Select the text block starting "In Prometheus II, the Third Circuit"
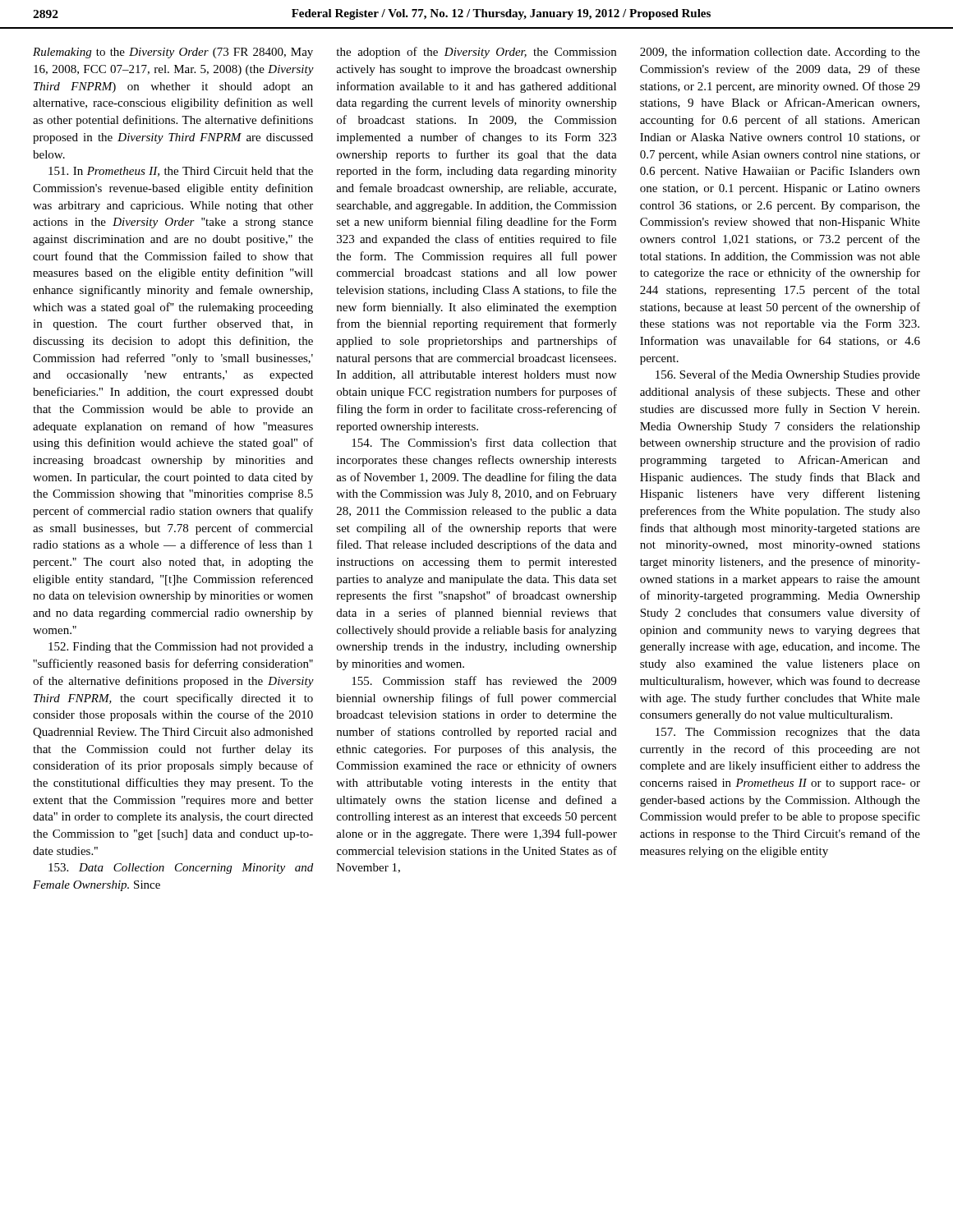The width and height of the screenshot is (953, 1232). pyautogui.click(x=173, y=401)
